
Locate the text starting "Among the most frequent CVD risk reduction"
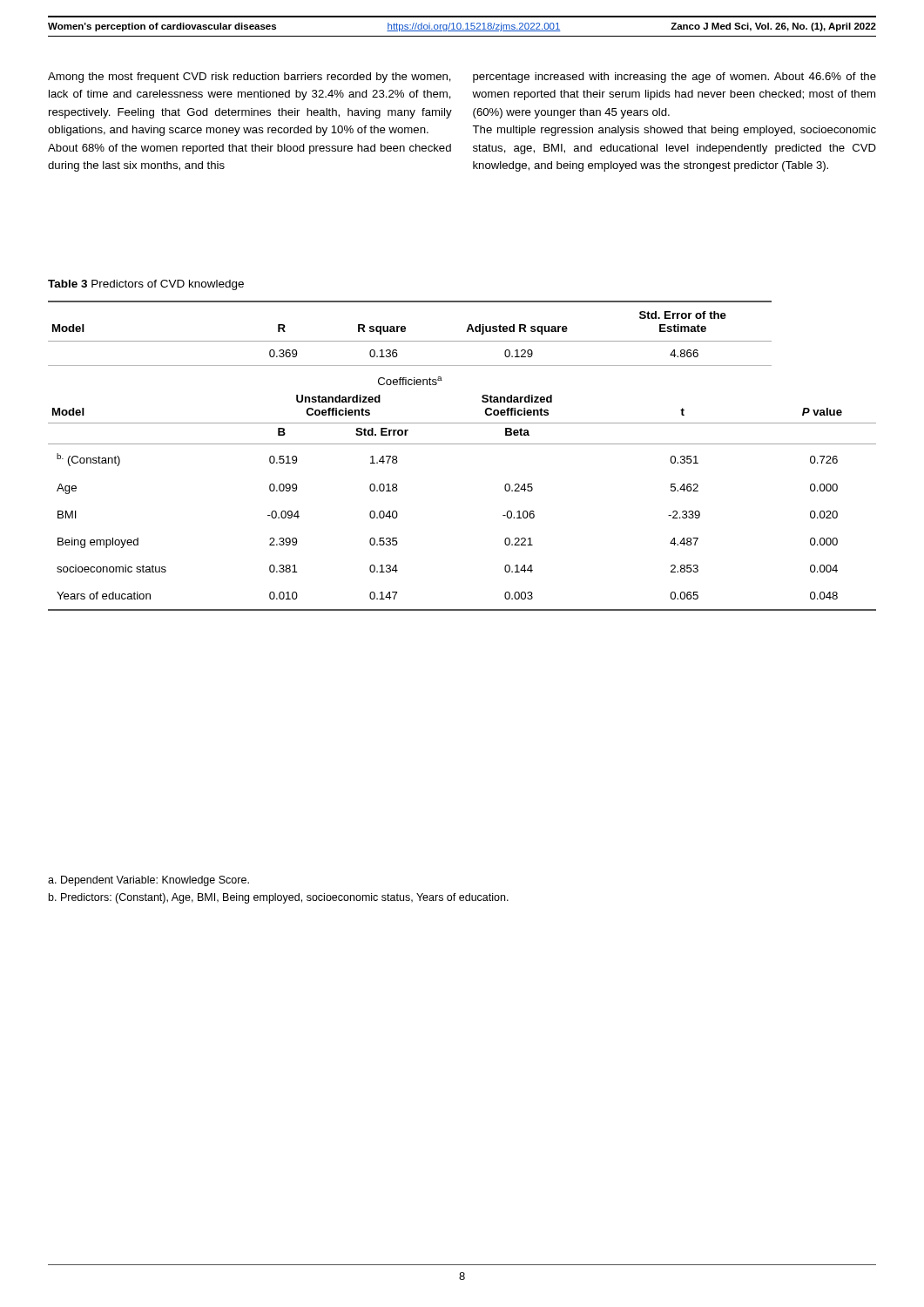(x=250, y=121)
